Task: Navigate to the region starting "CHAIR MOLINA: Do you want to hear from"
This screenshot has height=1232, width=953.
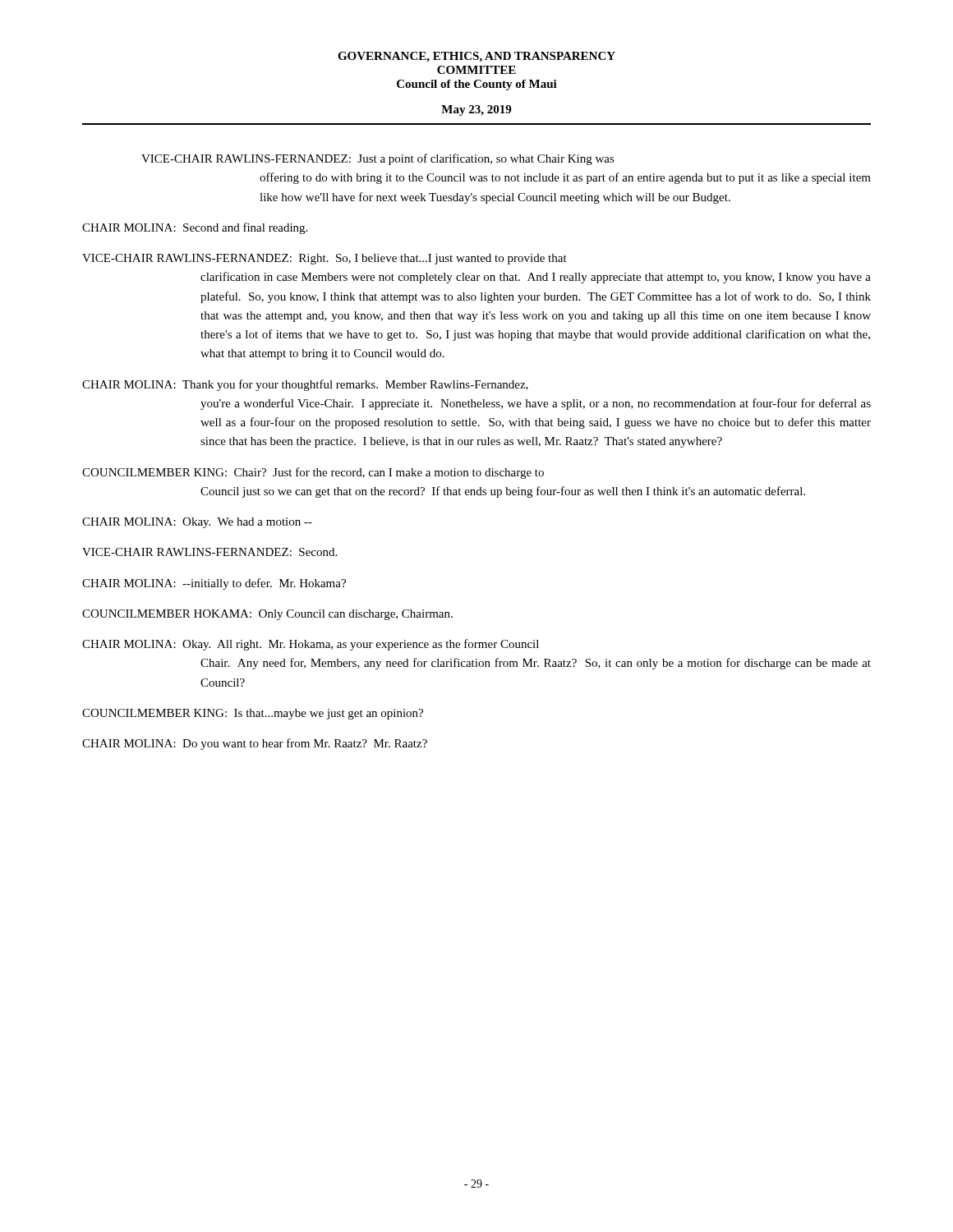Action: [x=255, y=744]
